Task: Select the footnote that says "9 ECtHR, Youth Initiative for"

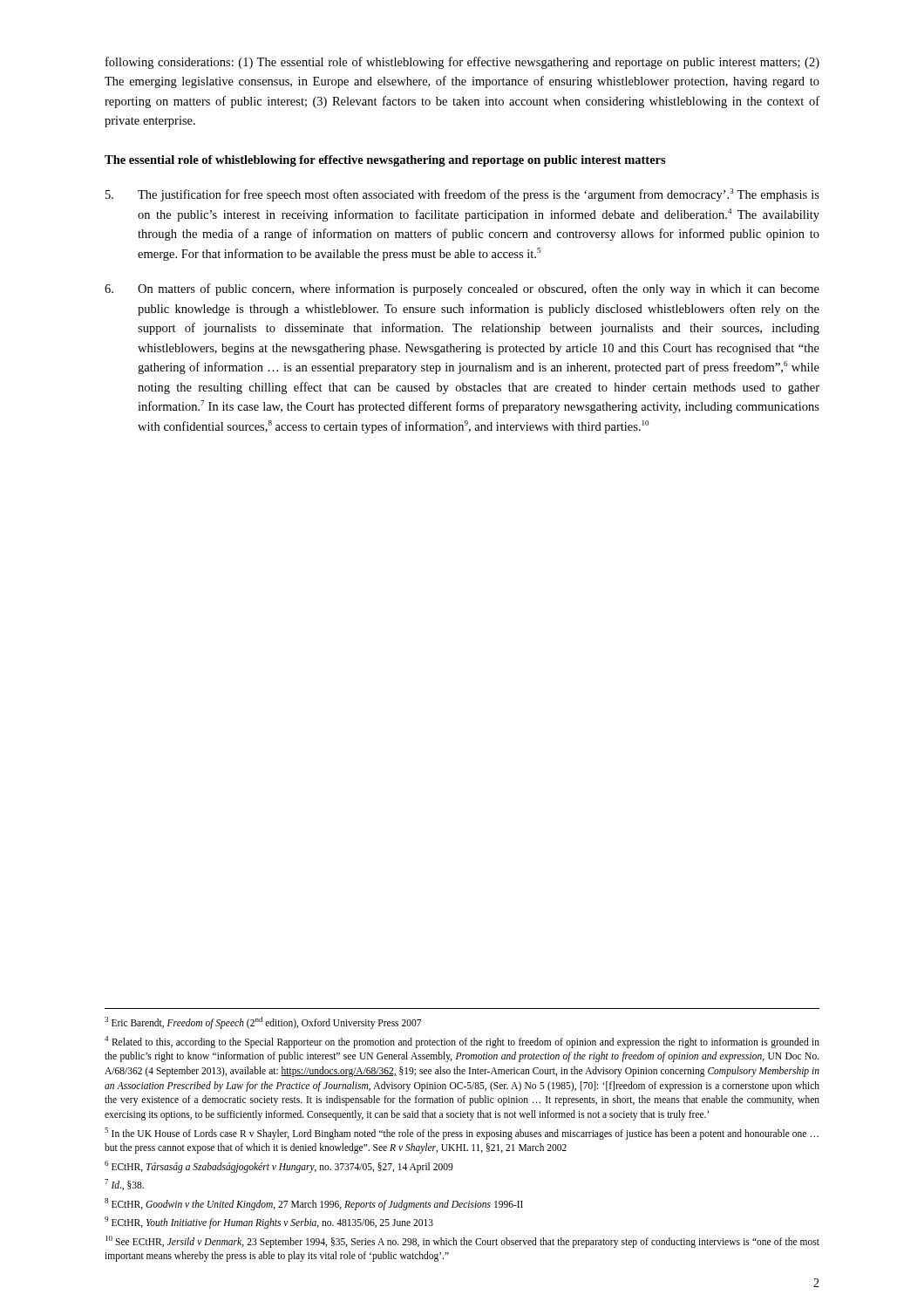Action: [269, 1221]
